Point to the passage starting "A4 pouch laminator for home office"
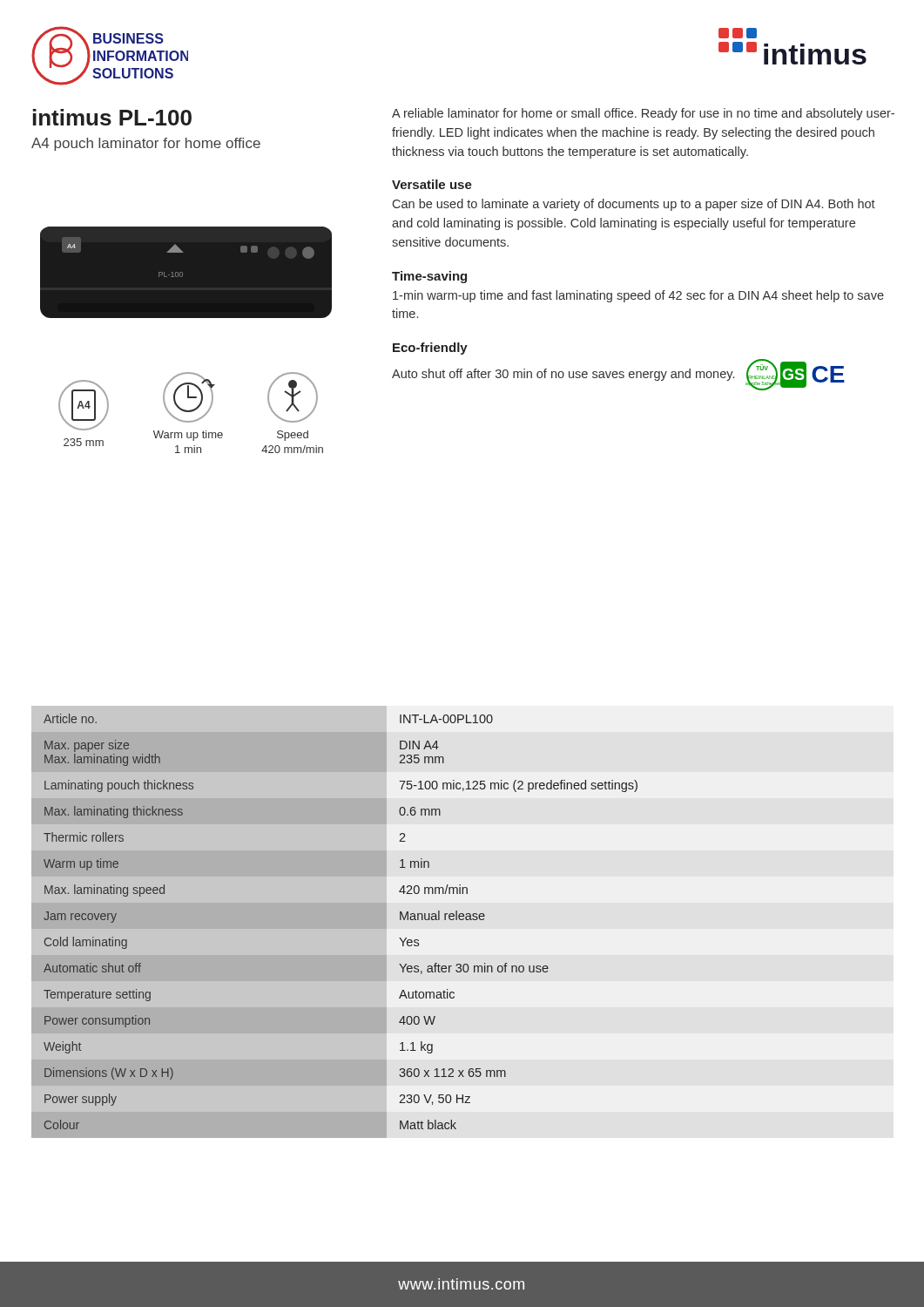 coord(146,144)
